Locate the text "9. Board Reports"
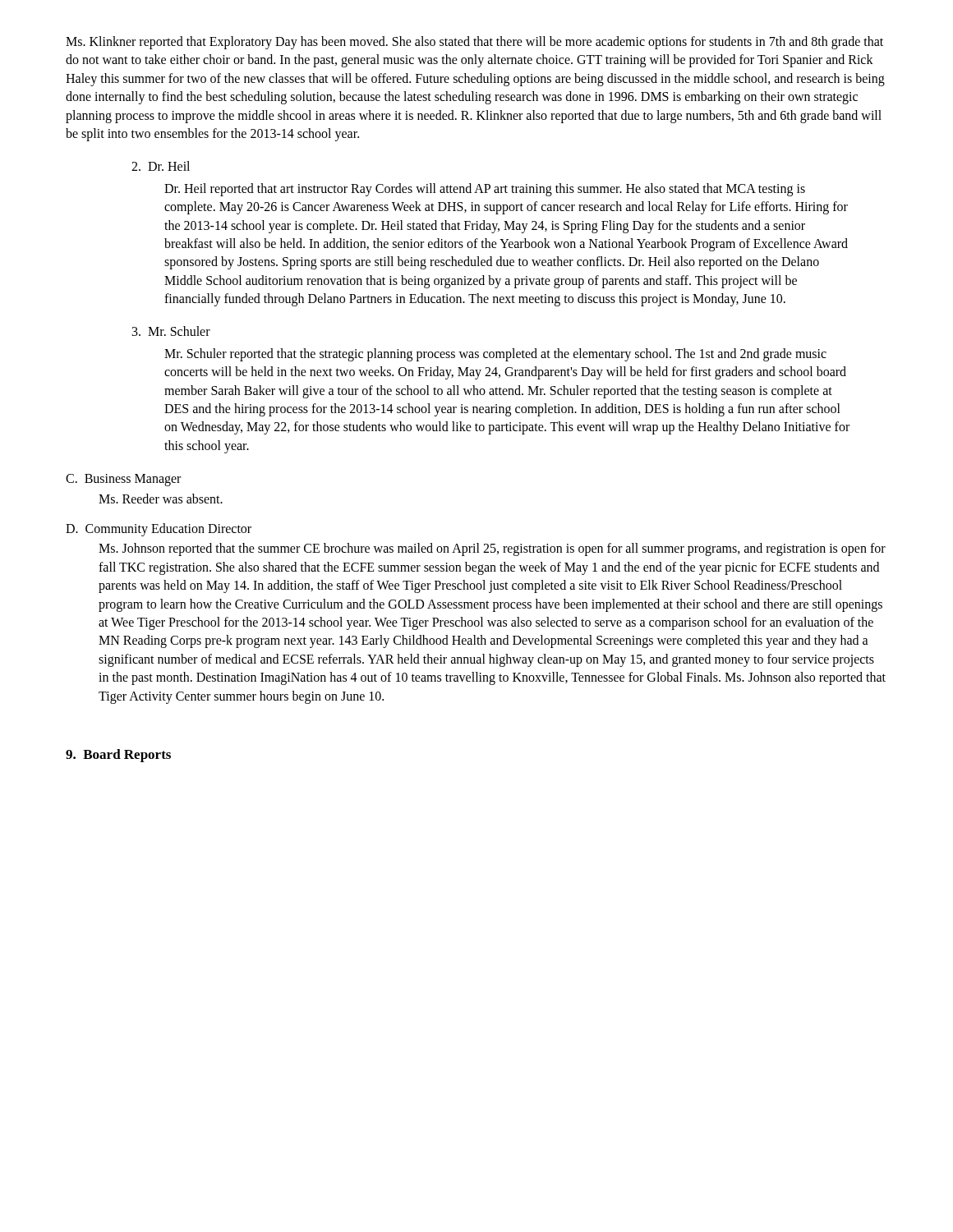This screenshot has height=1232, width=953. point(119,754)
